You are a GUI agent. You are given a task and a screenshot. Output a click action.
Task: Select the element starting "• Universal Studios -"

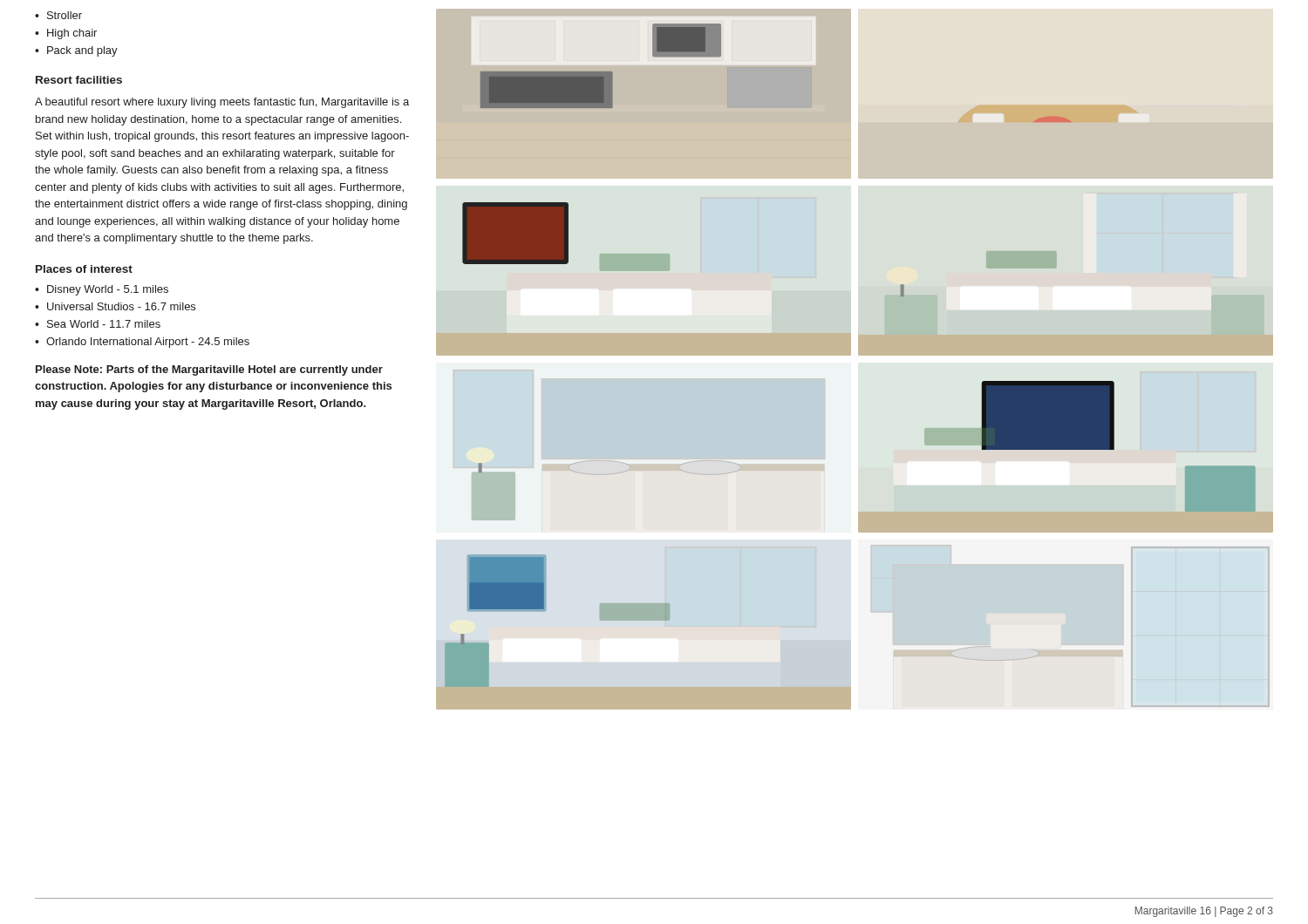pyautogui.click(x=115, y=306)
